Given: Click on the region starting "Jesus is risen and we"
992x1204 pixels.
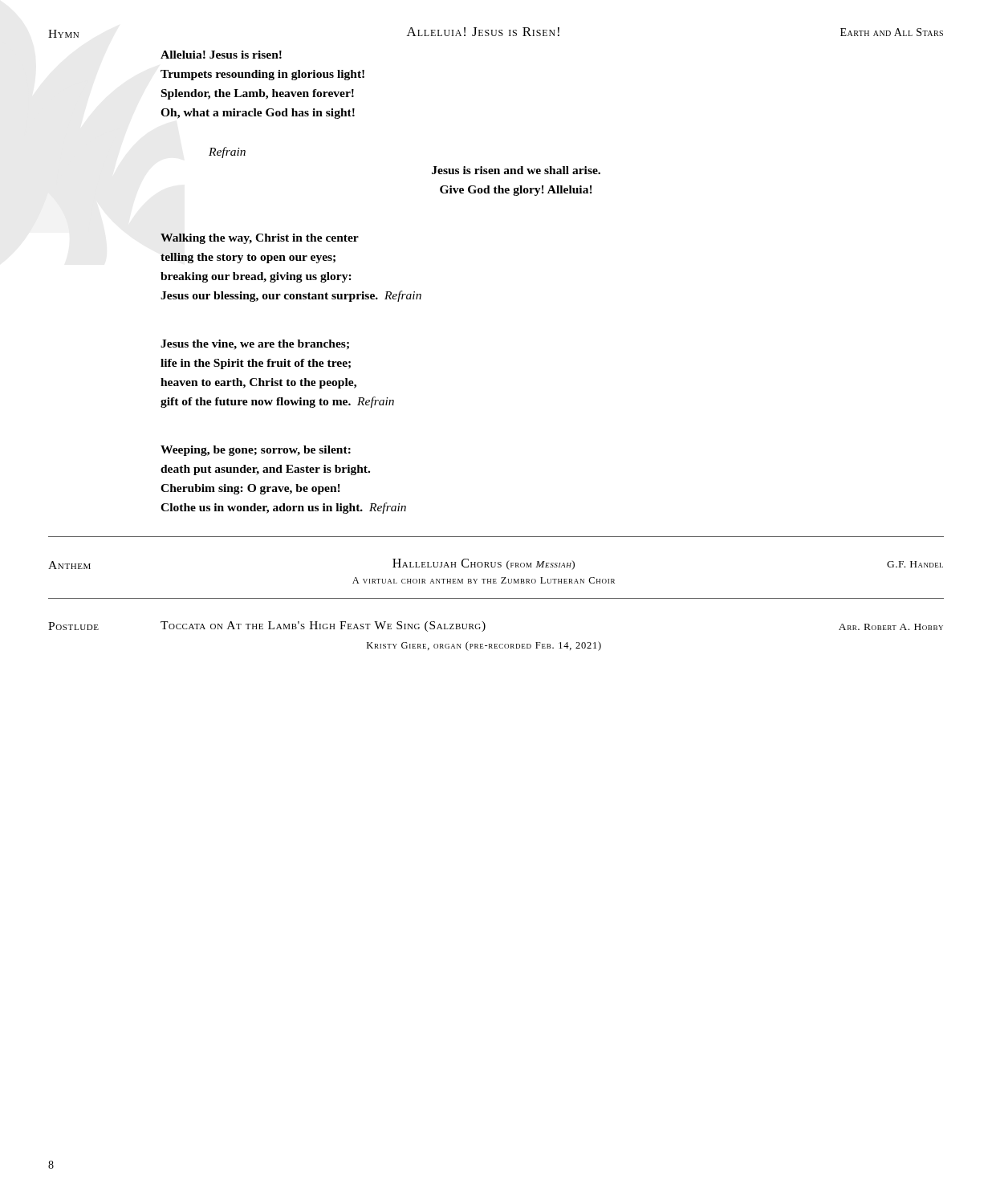Looking at the screenshot, I should [516, 179].
